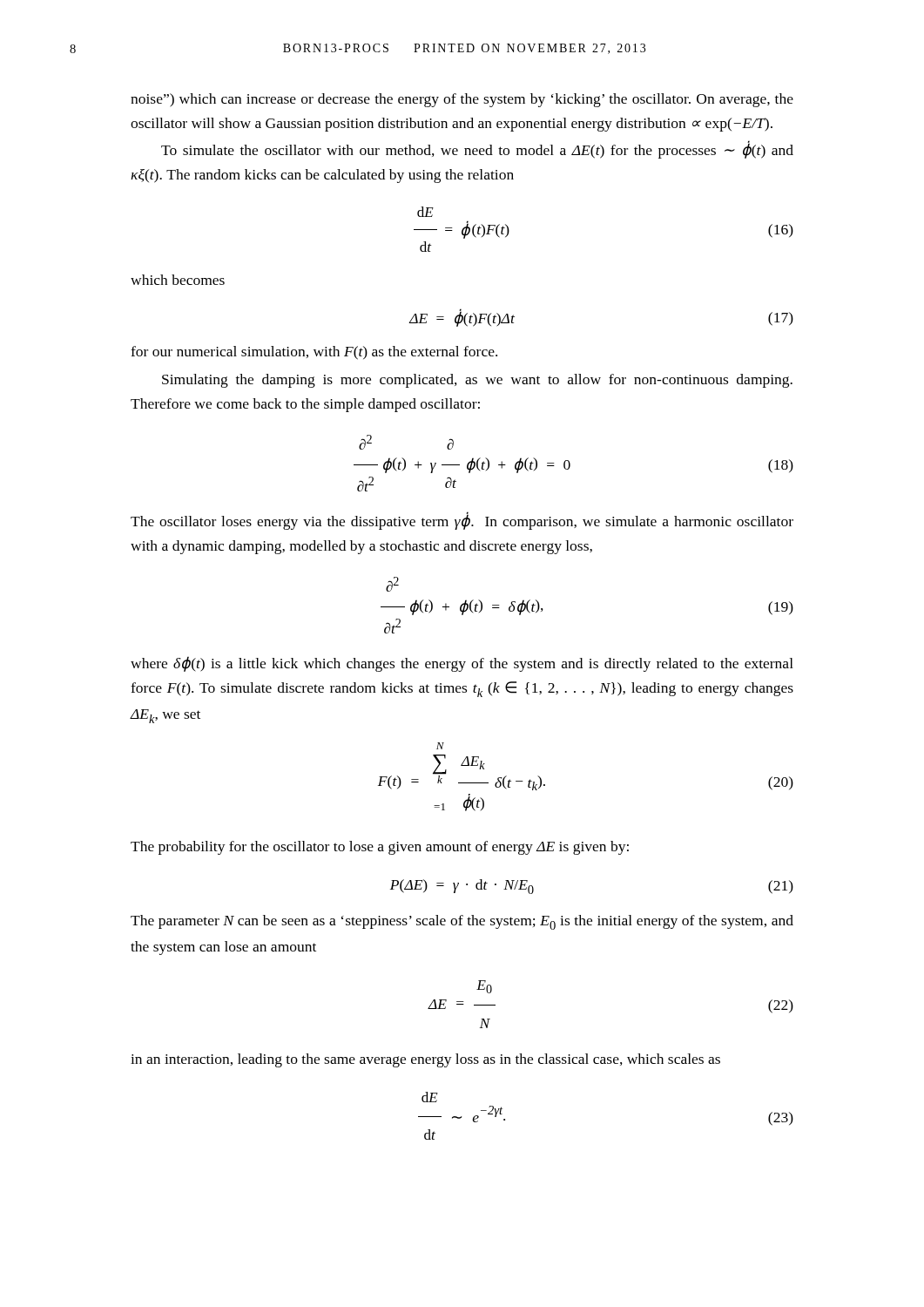Select the text block with the text "Simulating the damping is more complicated, as"
The height and width of the screenshot is (1307, 924).
coord(462,392)
